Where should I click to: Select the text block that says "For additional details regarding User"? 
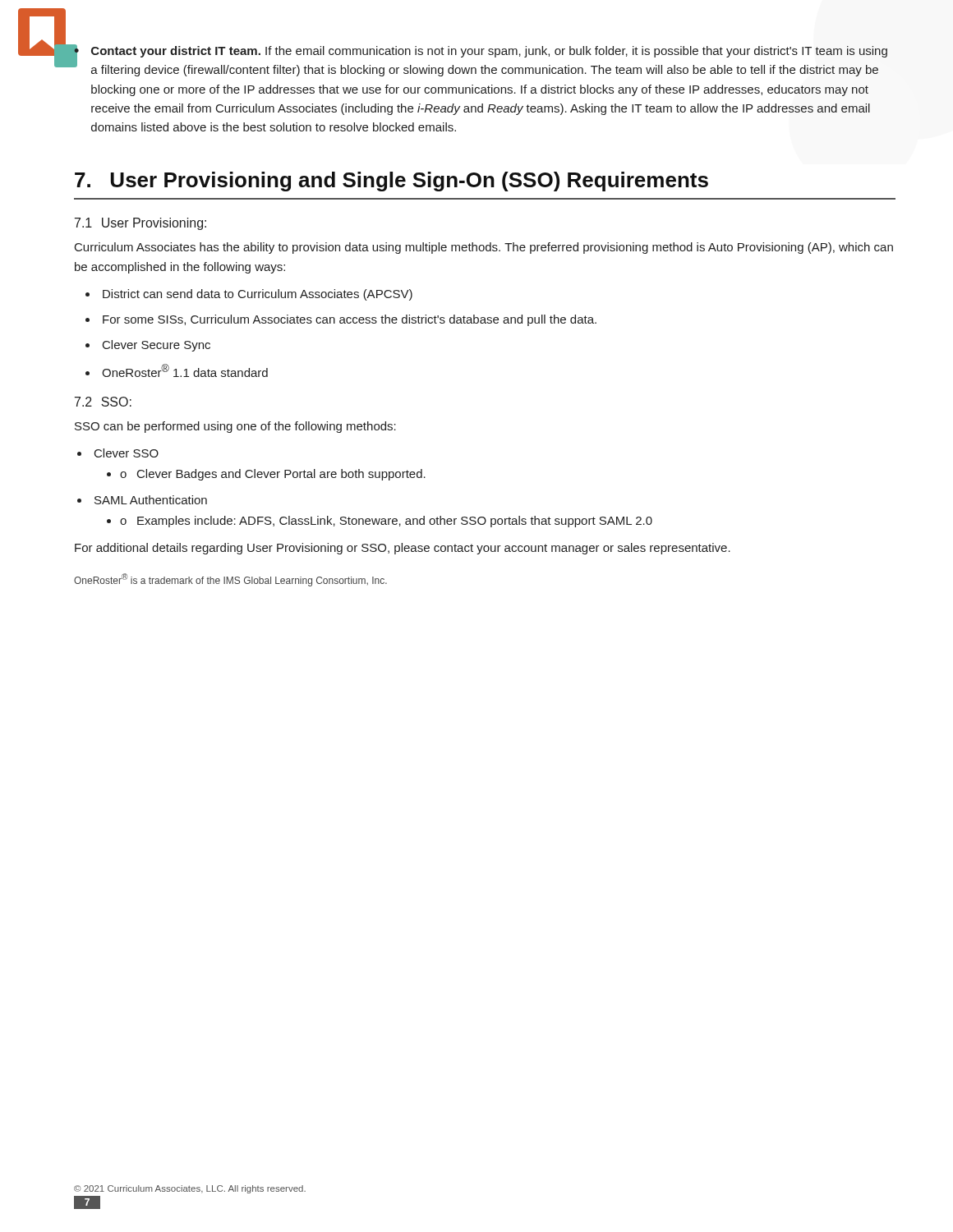(x=402, y=547)
